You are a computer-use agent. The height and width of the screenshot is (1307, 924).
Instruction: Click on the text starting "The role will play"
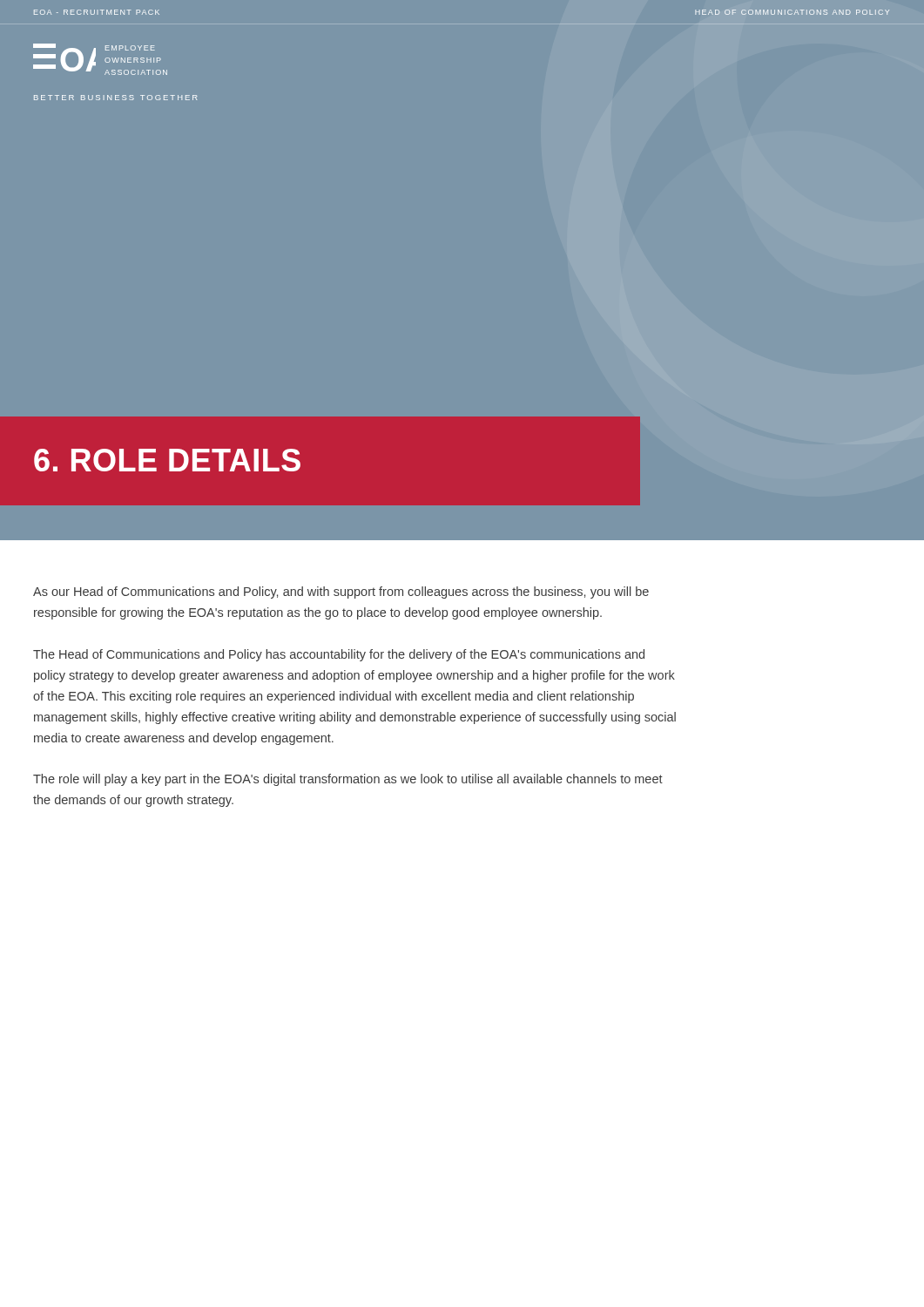(x=348, y=790)
